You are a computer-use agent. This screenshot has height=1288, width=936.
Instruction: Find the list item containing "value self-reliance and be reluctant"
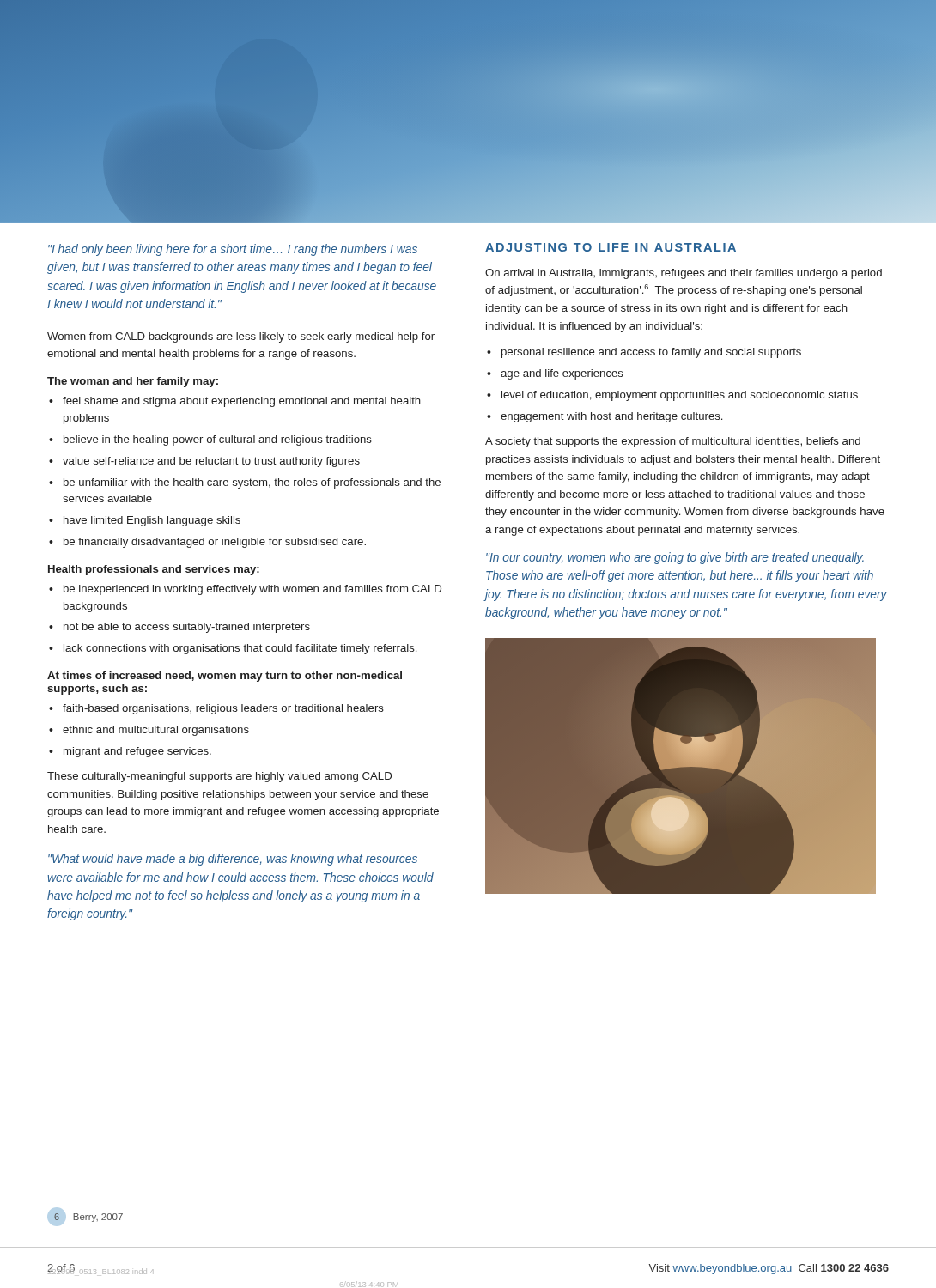(x=211, y=460)
